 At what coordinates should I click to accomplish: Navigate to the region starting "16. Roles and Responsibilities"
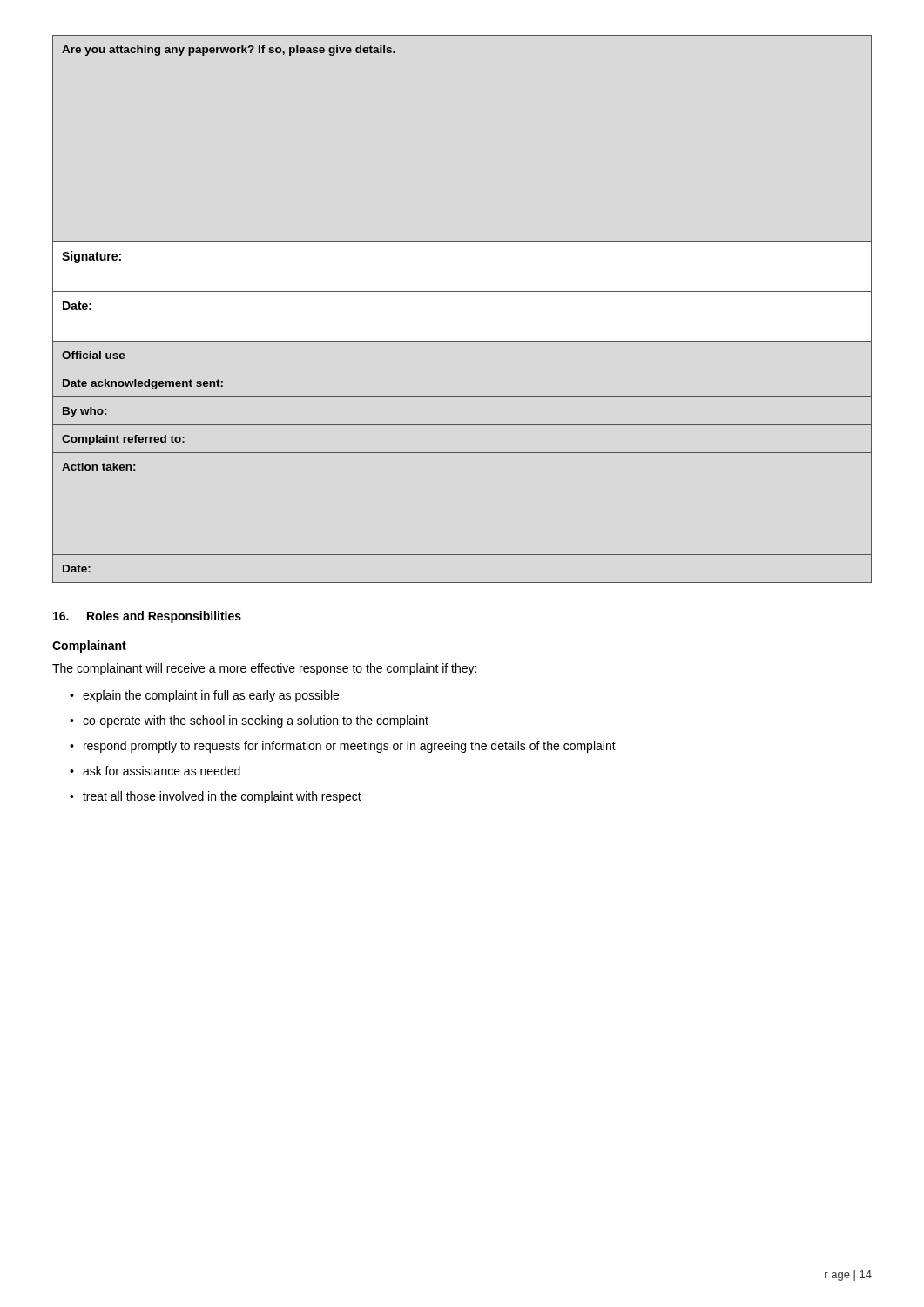(147, 616)
